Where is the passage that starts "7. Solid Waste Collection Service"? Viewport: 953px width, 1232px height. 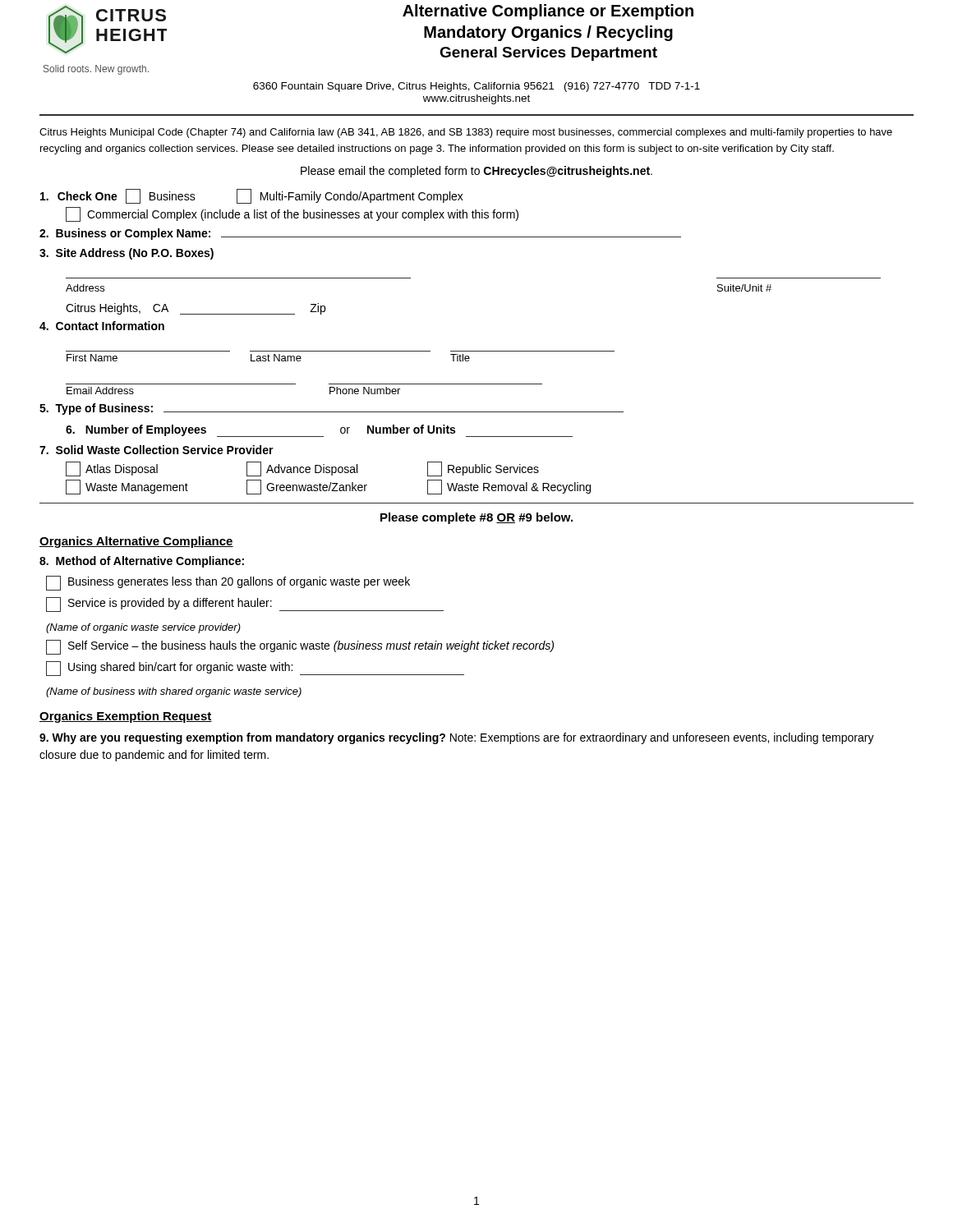point(476,469)
